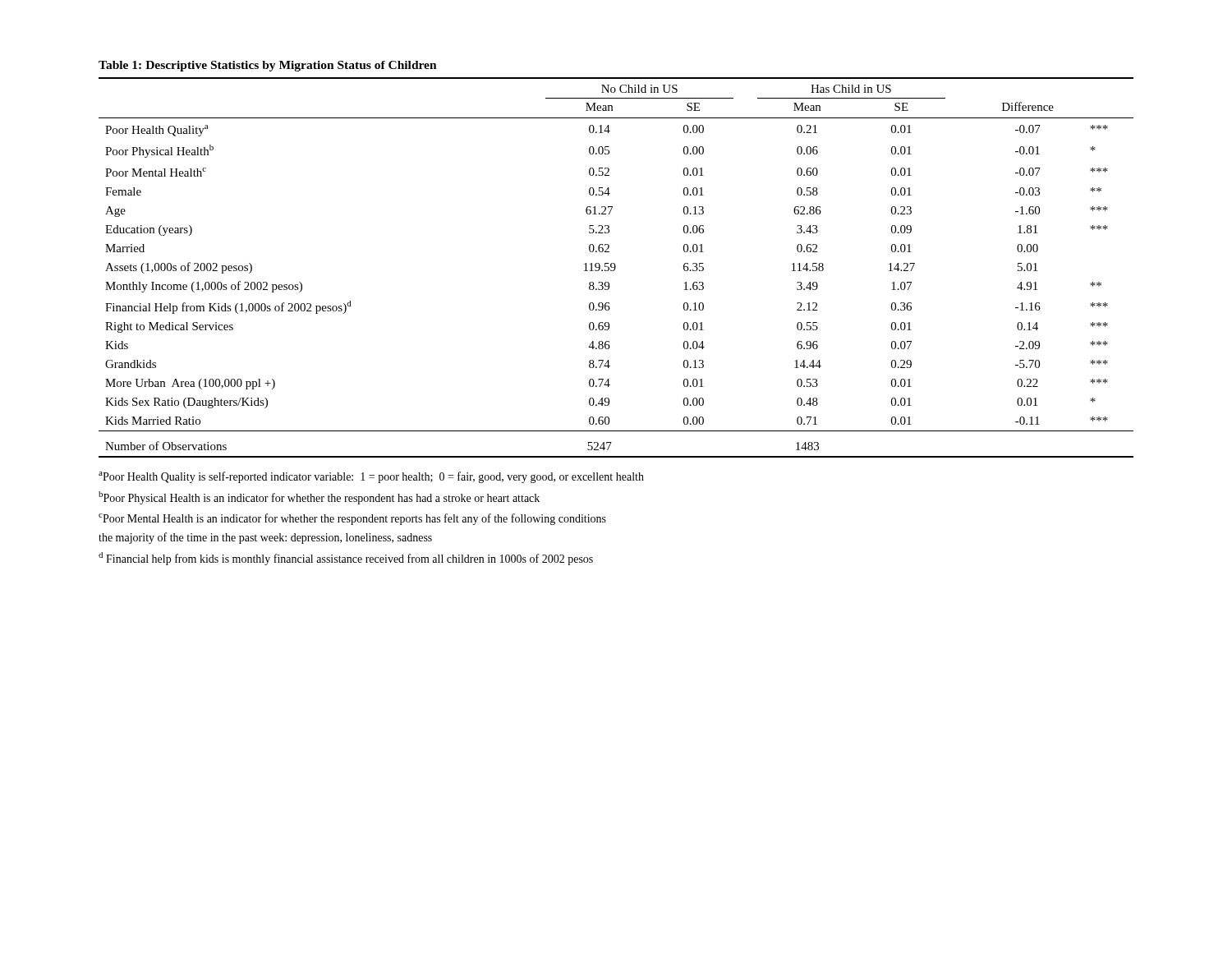Screen dimensions: 953x1232
Task: Find the footnote that reads "aPoor Health Quality is"
Action: click(x=616, y=476)
